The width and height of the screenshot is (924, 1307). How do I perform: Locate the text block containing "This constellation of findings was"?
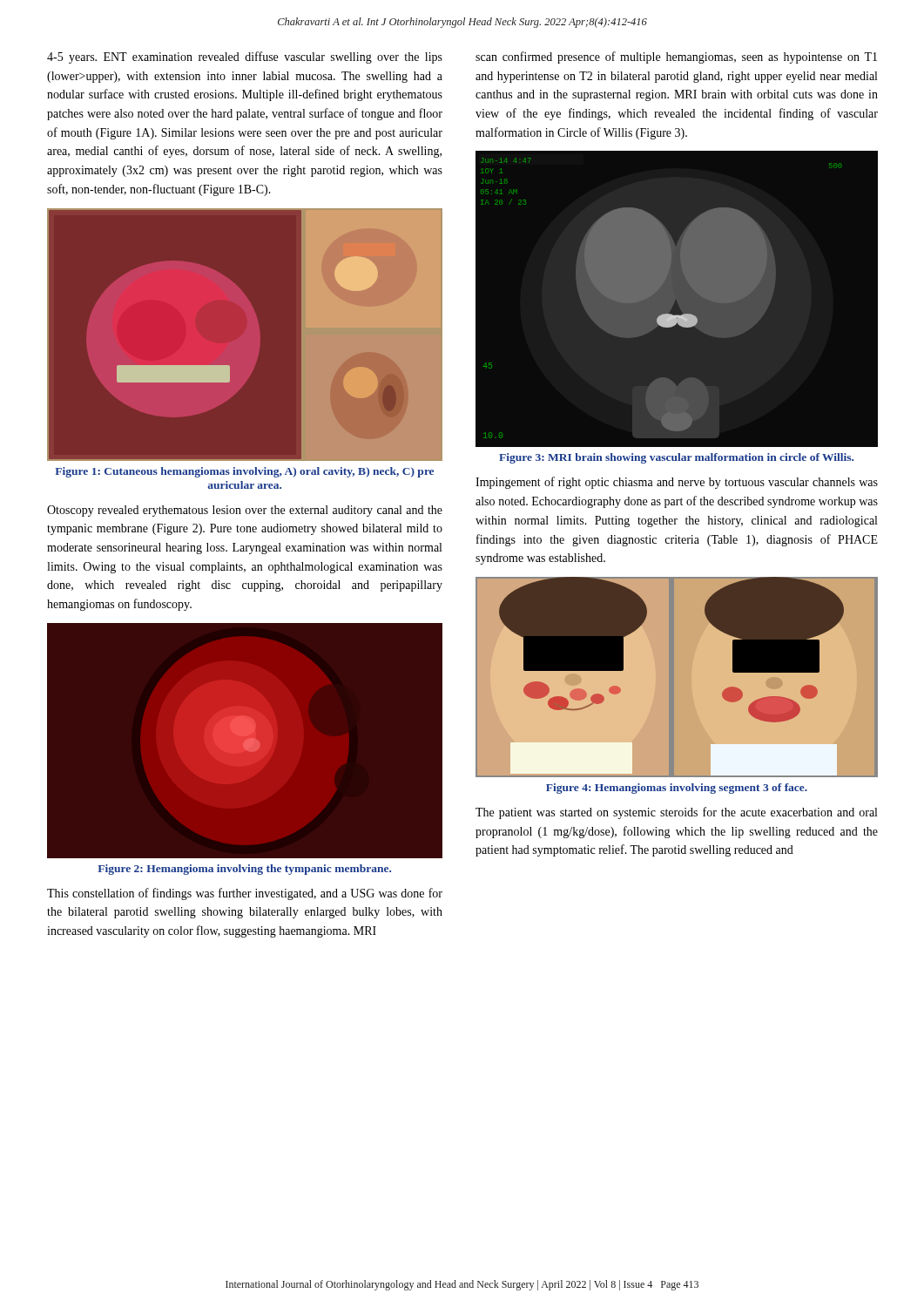[245, 912]
